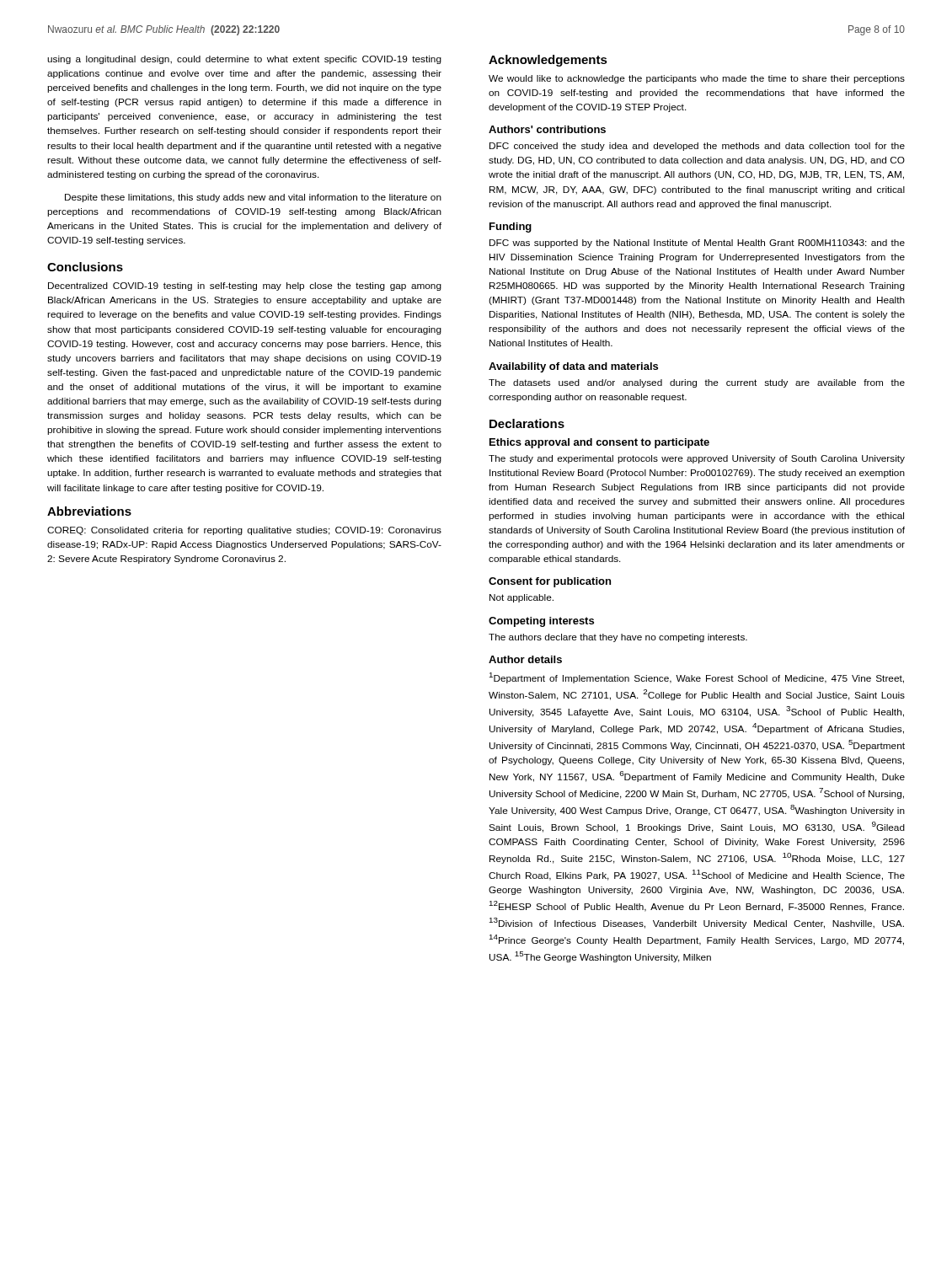952x1264 pixels.
Task: Find the text block with the text "DFC conceived the study idea and"
Action: pyautogui.click(x=697, y=175)
